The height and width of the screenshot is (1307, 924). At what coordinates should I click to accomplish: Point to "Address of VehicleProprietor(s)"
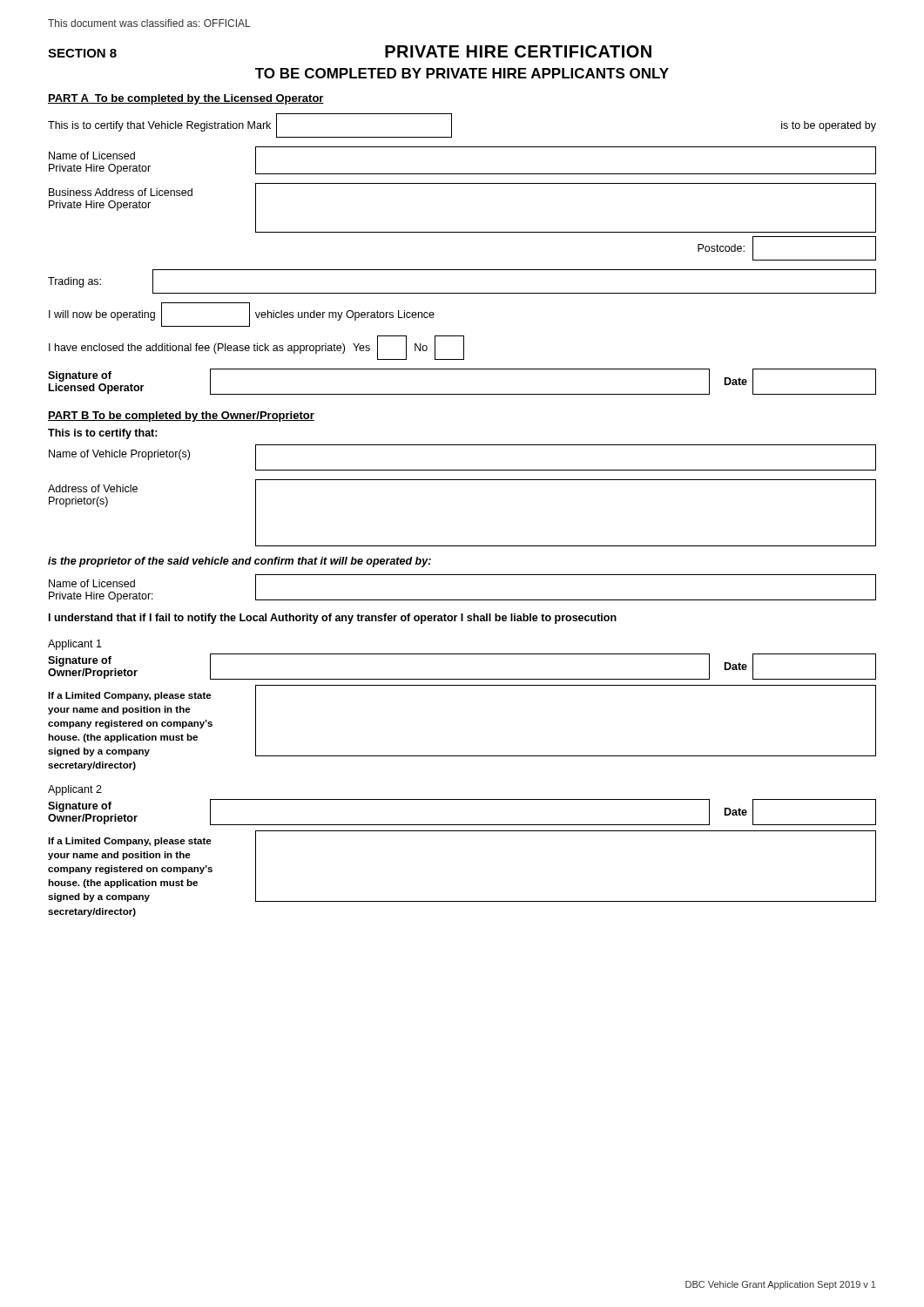click(x=462, y=513)
